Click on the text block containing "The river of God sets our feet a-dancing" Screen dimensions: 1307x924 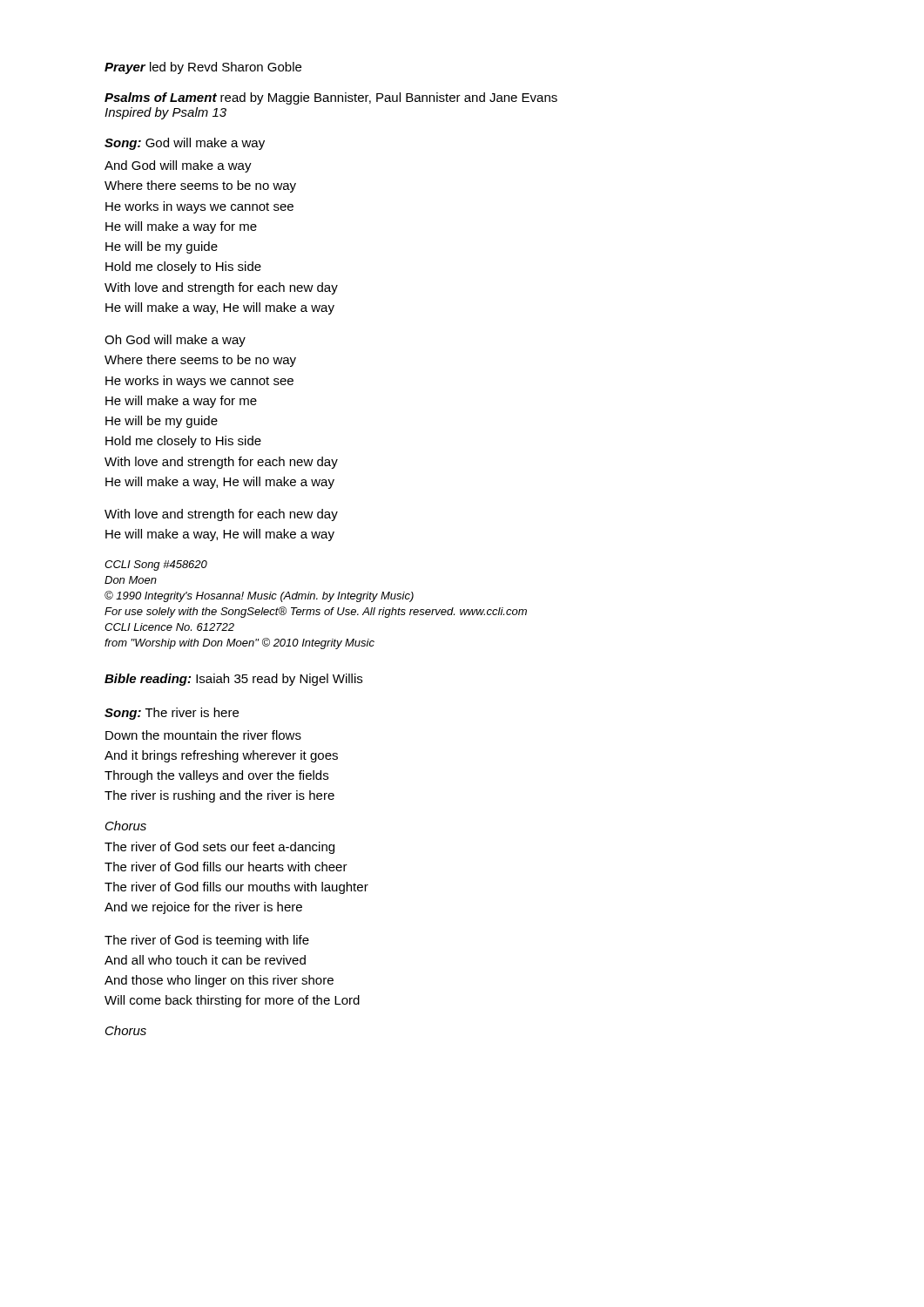point(236,877)
